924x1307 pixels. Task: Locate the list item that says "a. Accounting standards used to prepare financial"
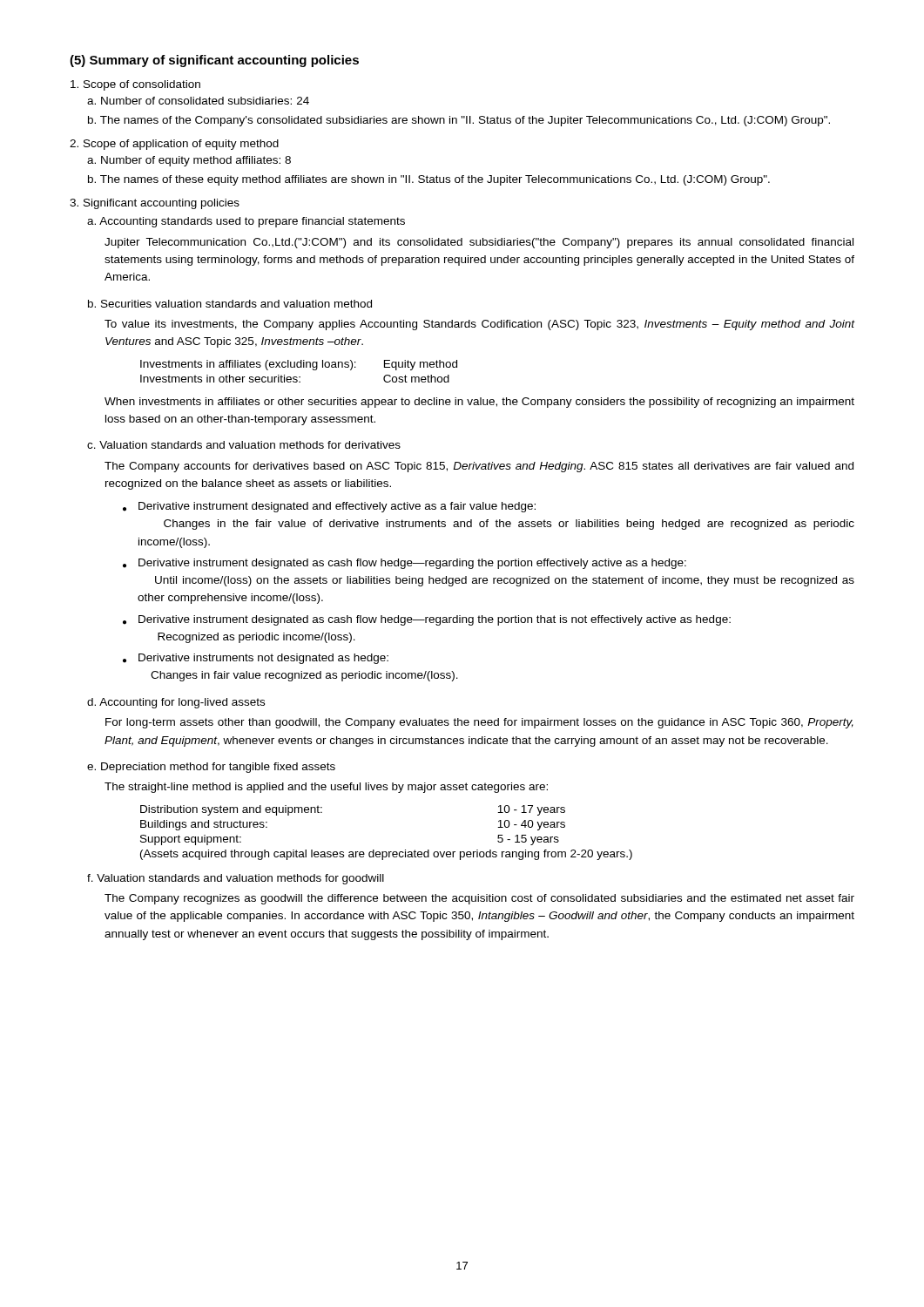coord(246,221)
